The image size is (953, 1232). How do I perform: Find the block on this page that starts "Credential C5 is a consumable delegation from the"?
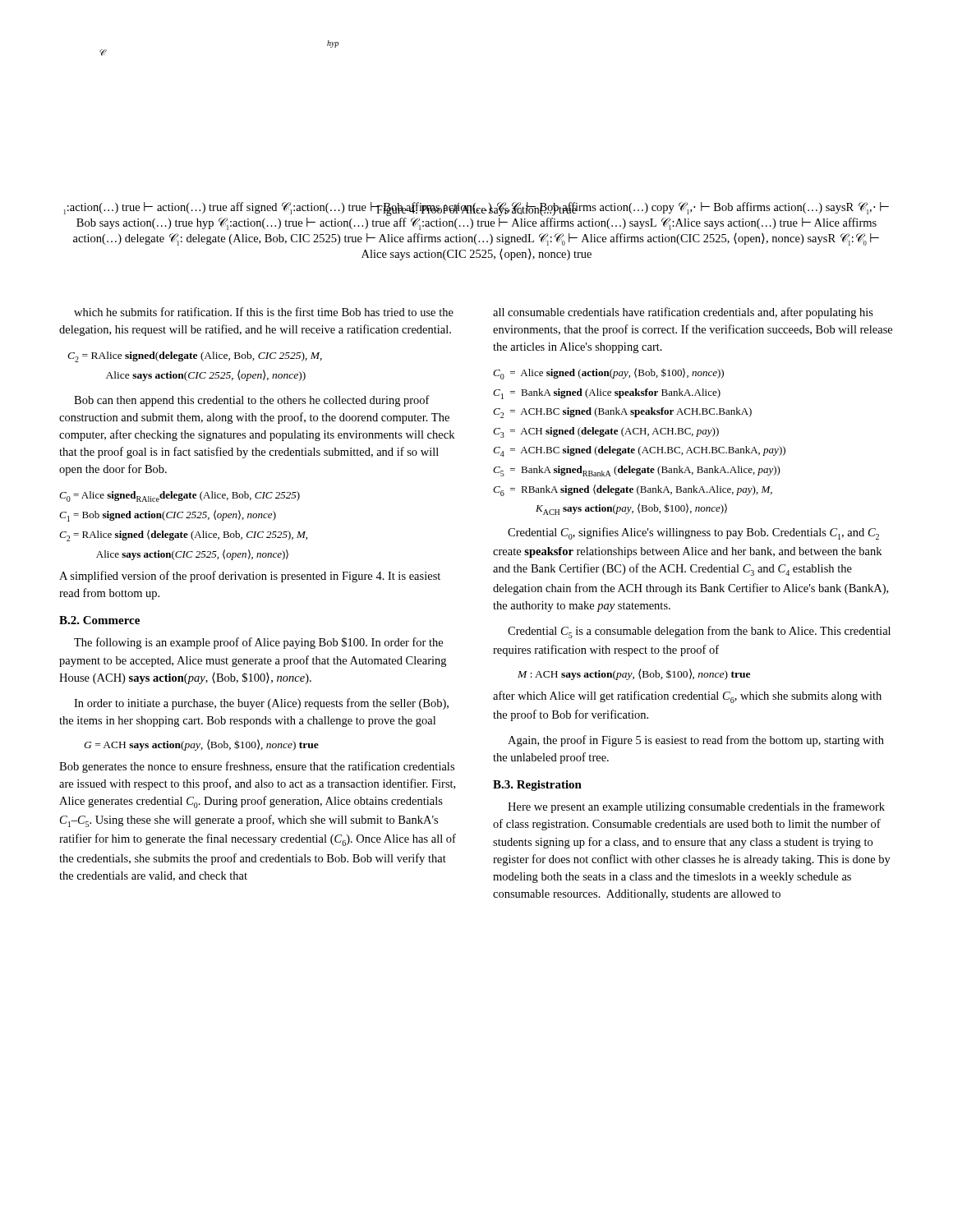693,641
